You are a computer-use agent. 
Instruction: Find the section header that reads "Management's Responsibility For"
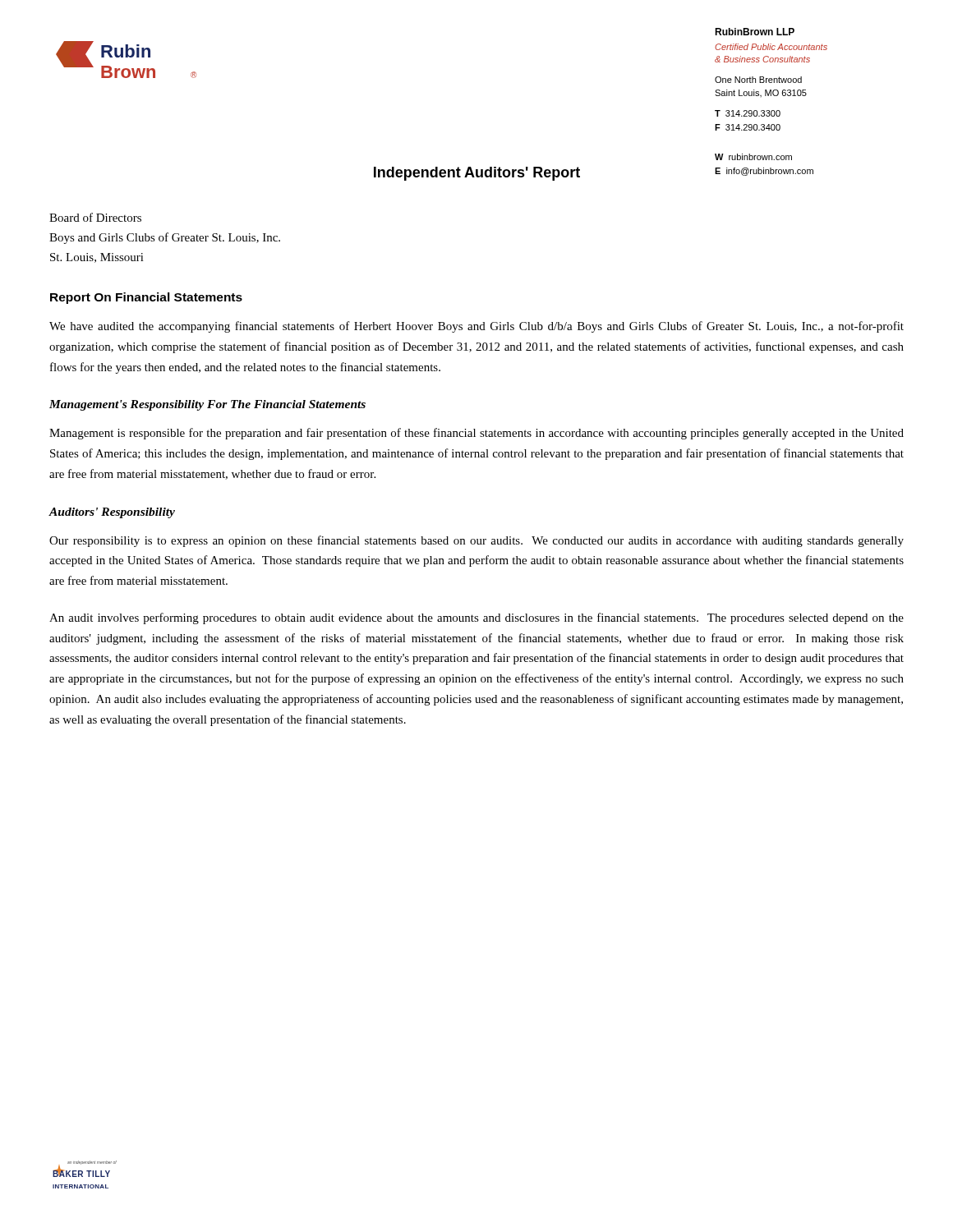(x=208, y=404)
